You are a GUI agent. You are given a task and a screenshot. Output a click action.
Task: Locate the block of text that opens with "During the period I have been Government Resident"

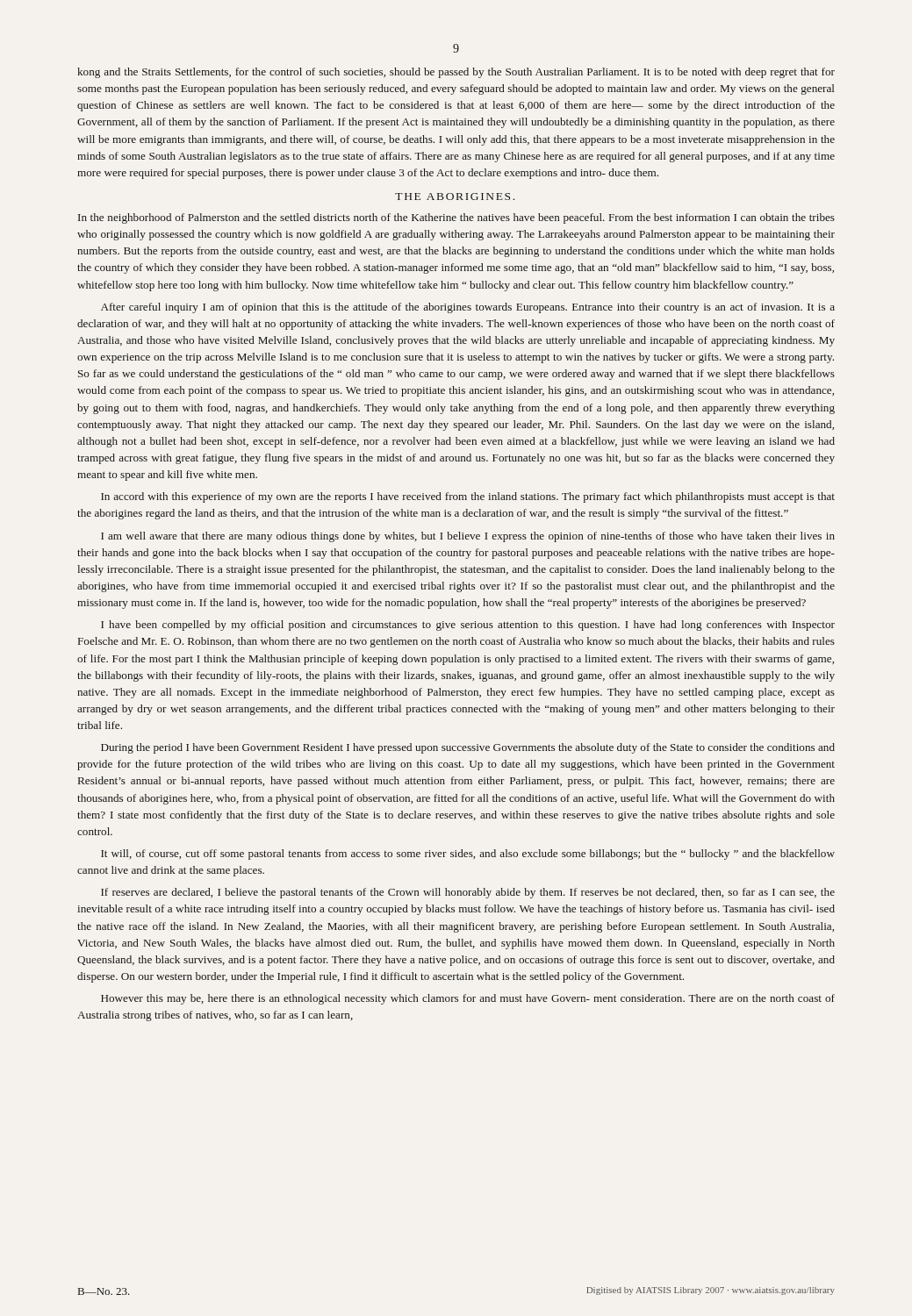click(x=456, y=789)
